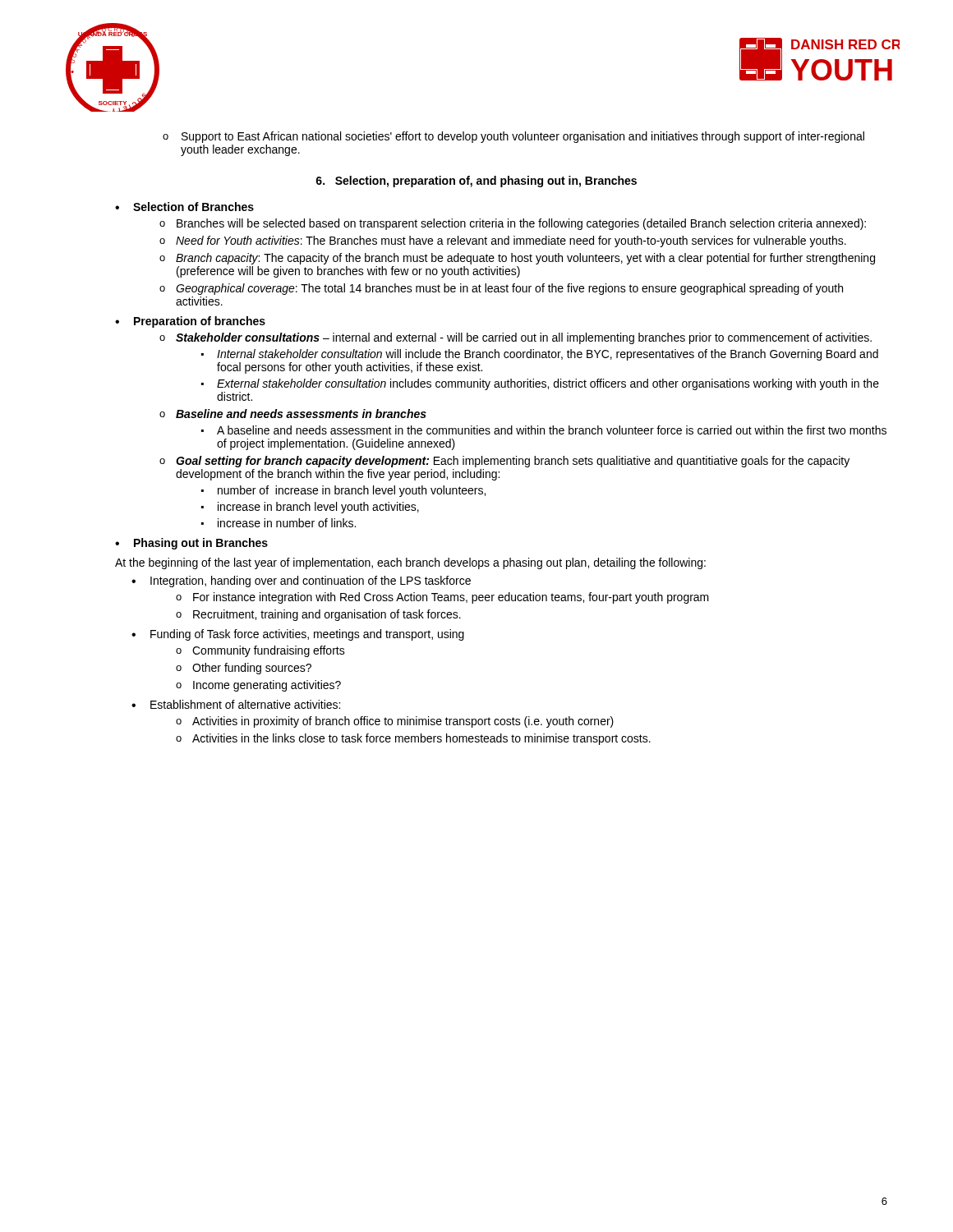Find the list item with the text "Selection of Branches"
The width and height of the screenshot is (953, 1232).
(x=510, y=254)
